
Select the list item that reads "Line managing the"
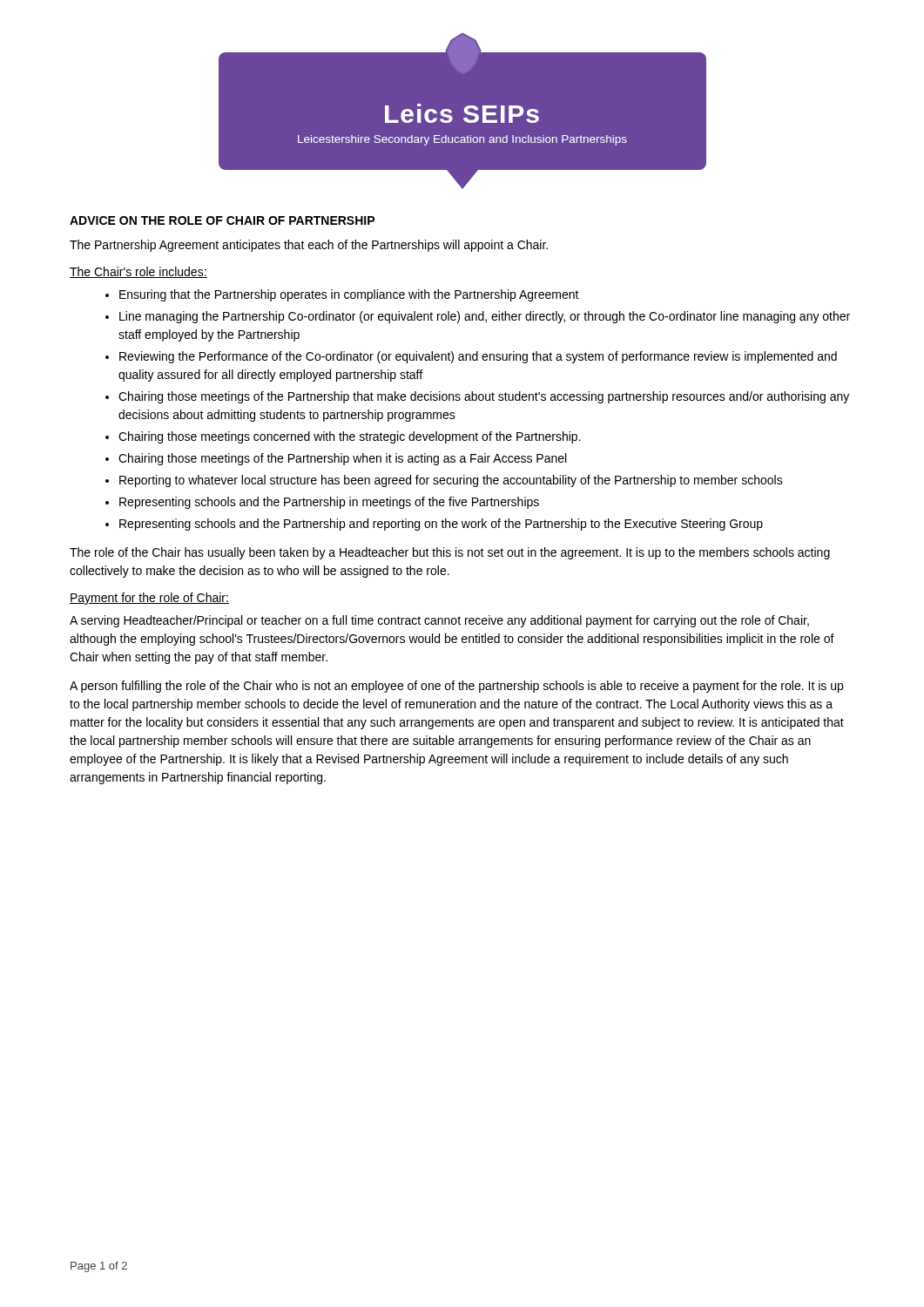484,325
